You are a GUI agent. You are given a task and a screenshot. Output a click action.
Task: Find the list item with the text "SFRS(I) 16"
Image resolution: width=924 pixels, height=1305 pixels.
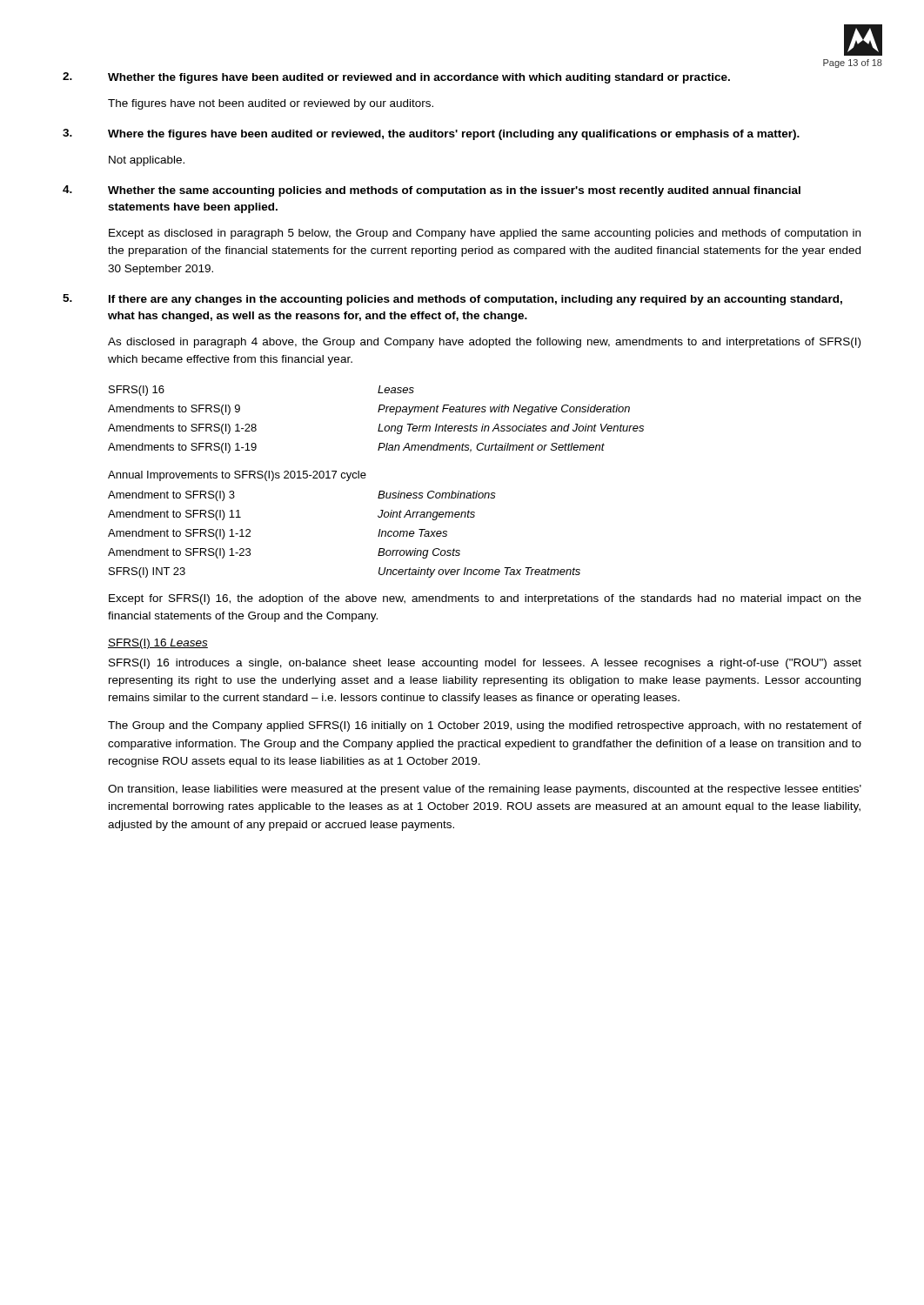[136, 389]
